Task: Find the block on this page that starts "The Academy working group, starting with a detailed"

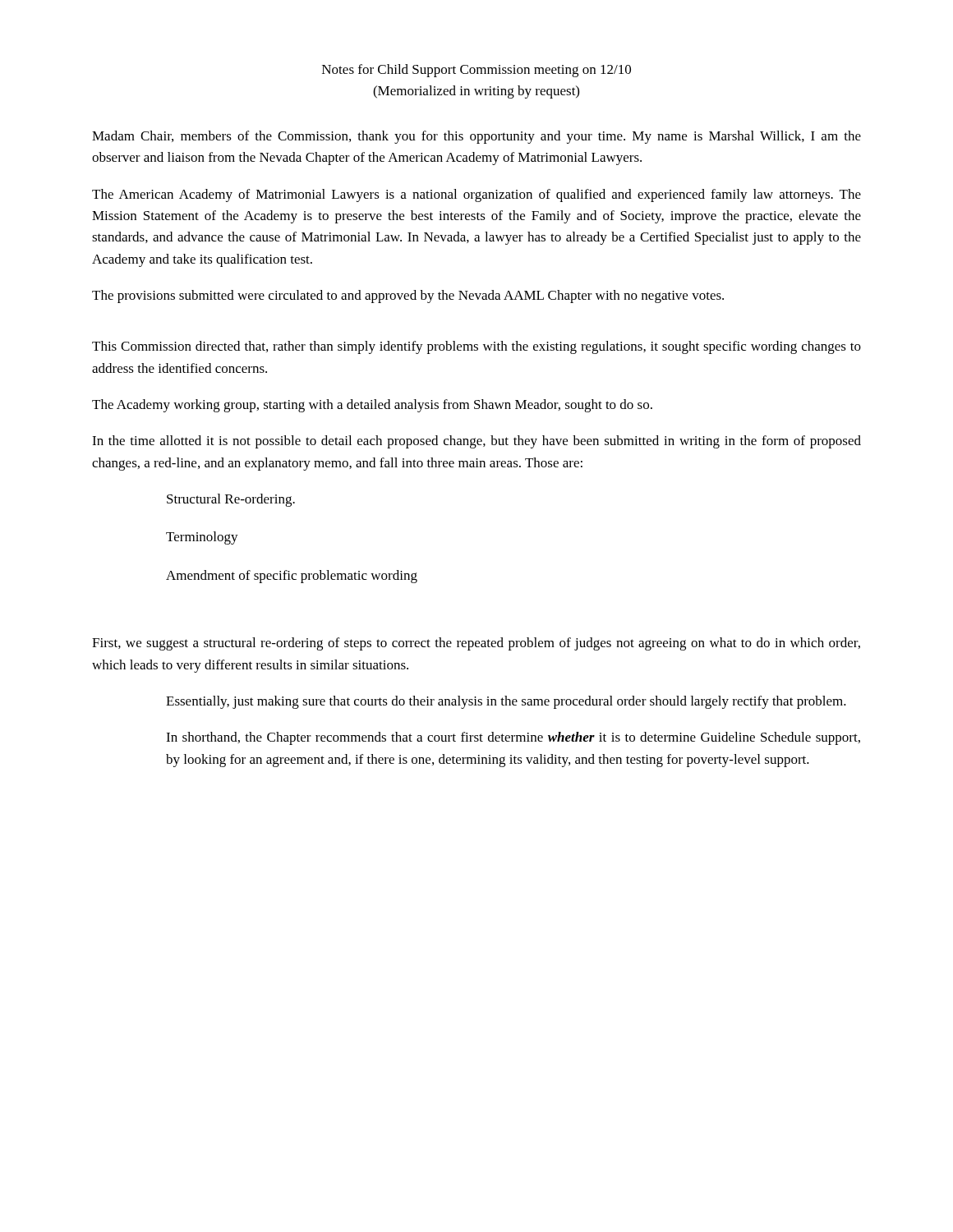Action: click(373, 405)
